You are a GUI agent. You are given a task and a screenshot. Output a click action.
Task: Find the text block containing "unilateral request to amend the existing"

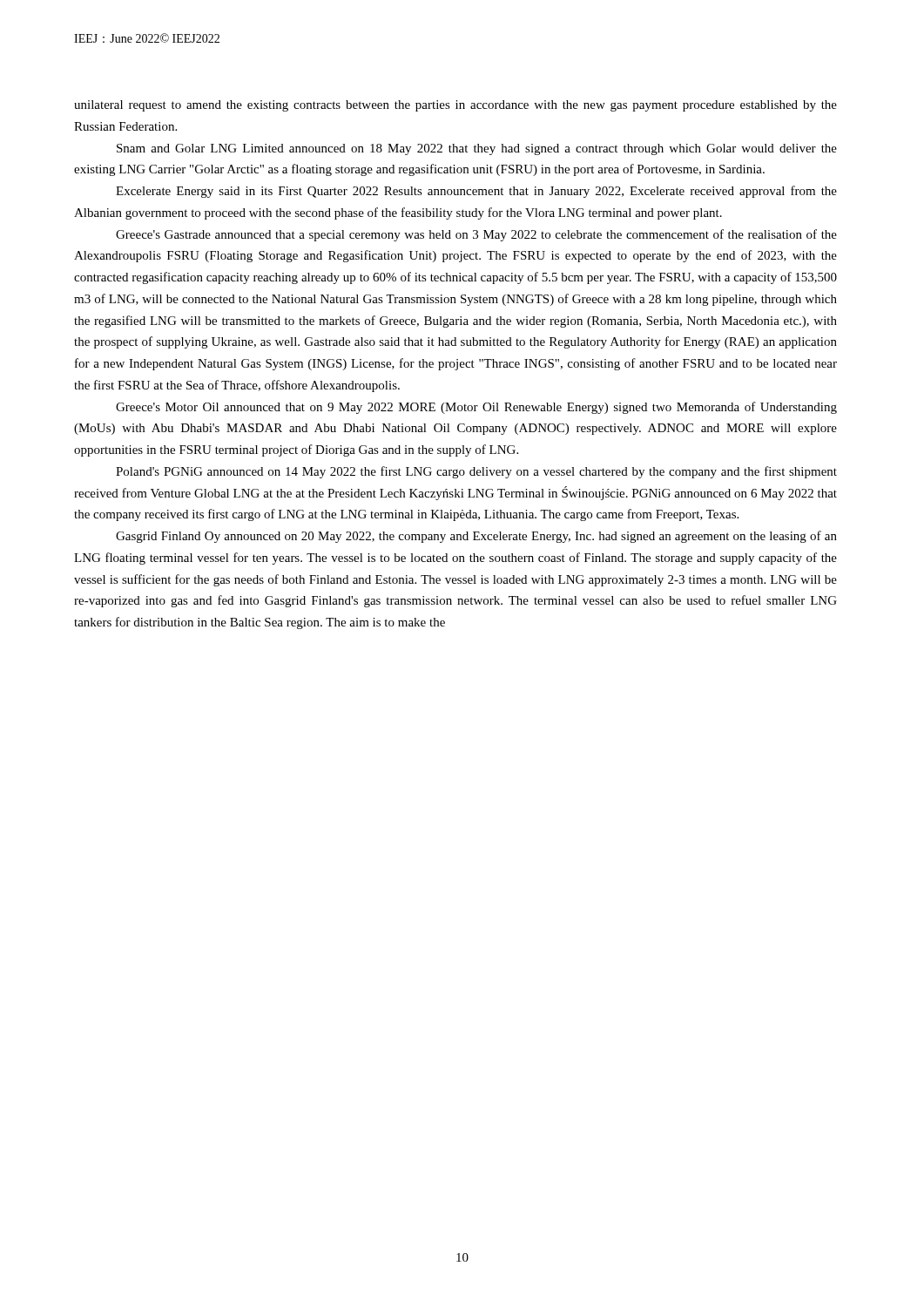pos(455,116)
